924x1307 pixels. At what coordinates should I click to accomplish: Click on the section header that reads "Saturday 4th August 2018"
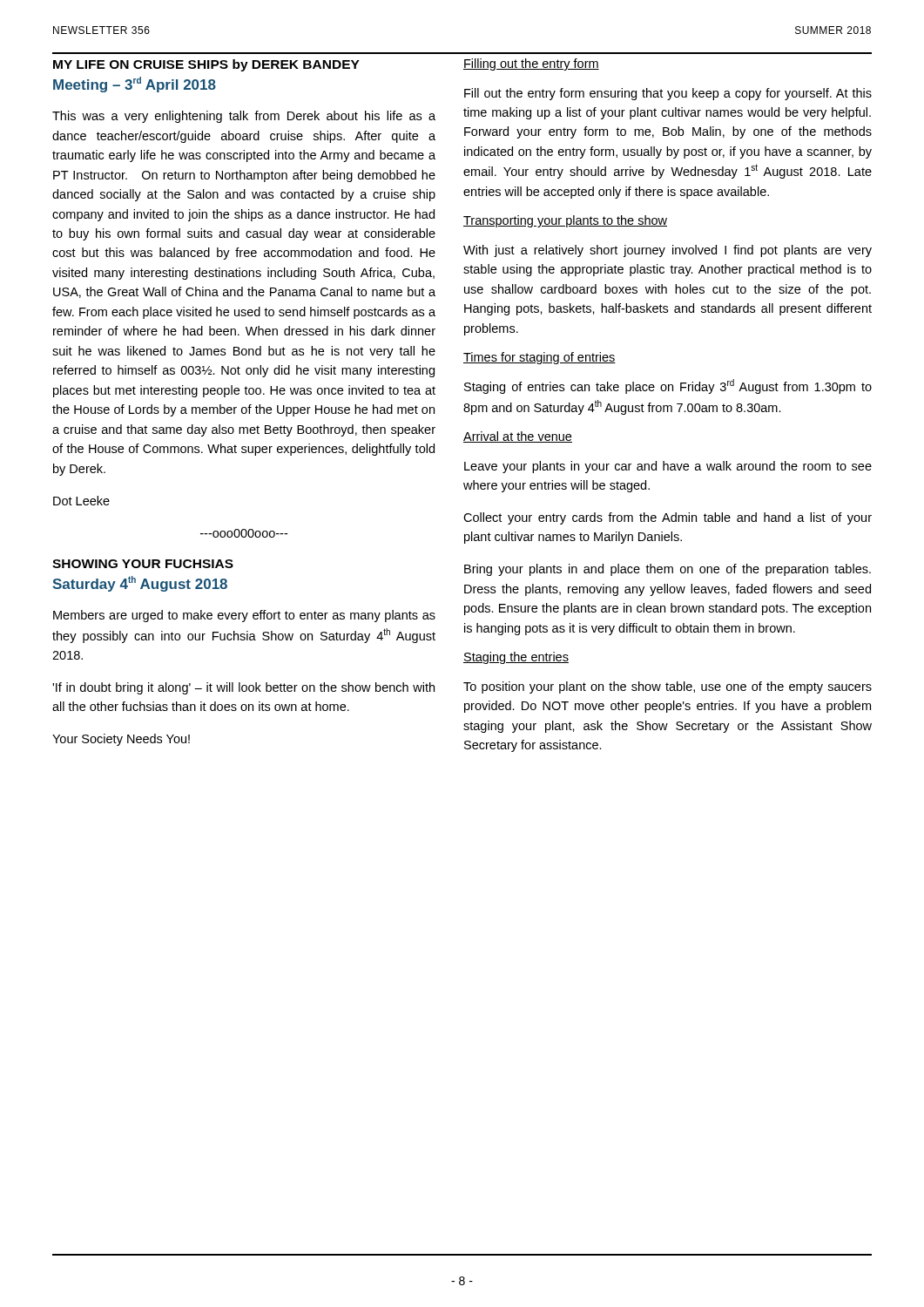(140, 584)
